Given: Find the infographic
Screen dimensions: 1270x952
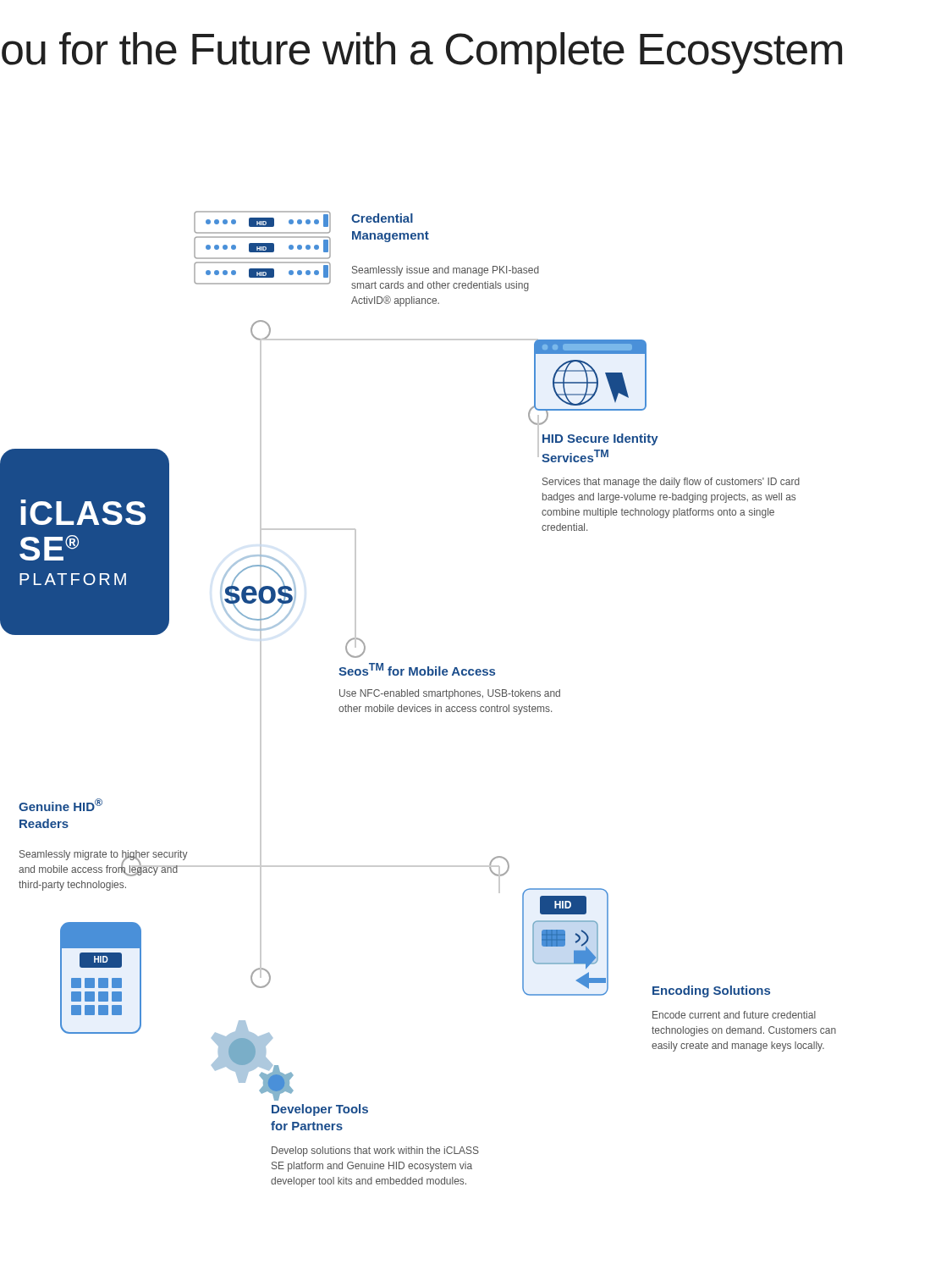Looking at the screenshot, I should point(476,673).
